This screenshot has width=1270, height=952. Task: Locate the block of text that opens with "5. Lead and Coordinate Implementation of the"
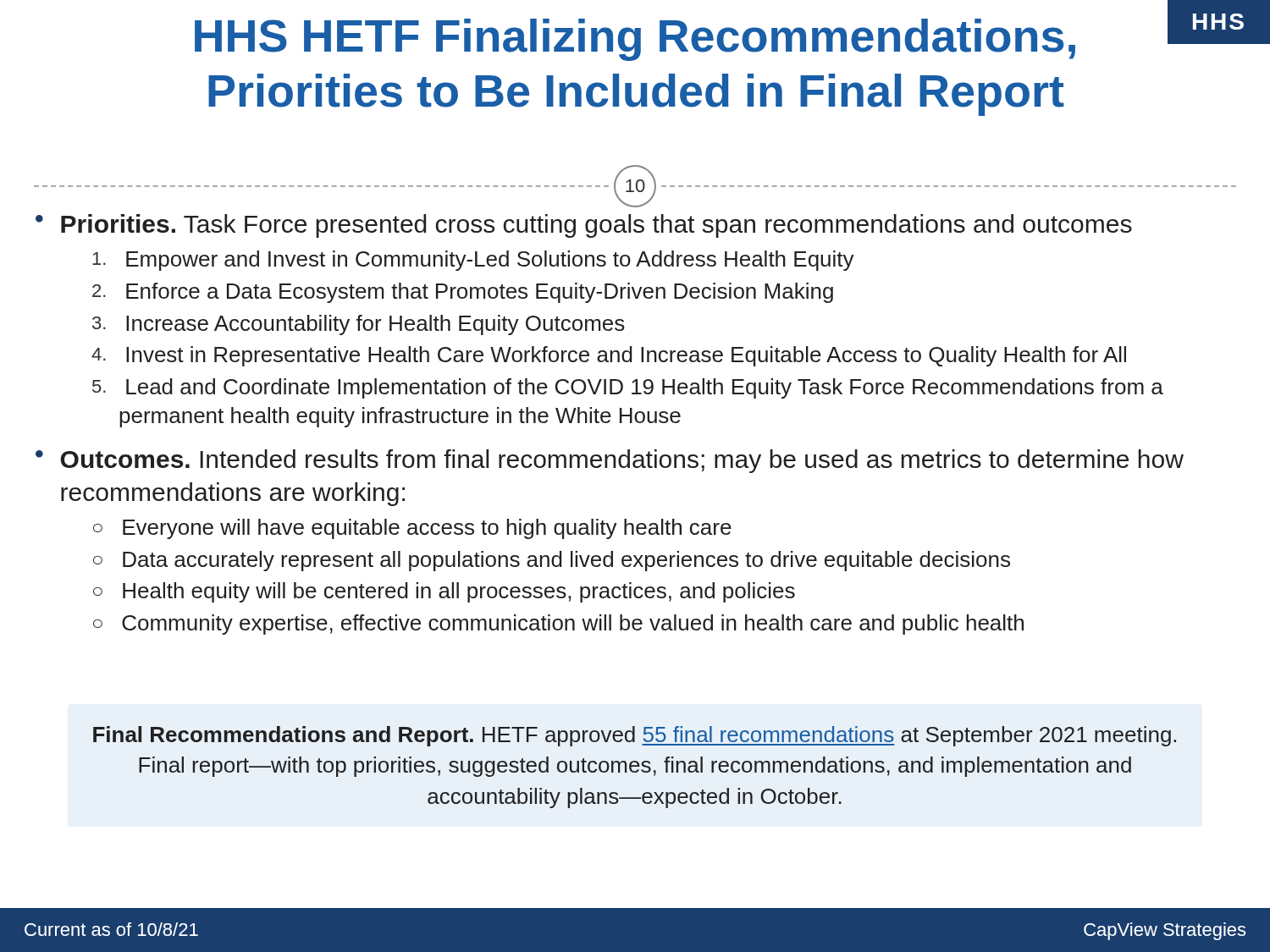(x=627, y=401)
